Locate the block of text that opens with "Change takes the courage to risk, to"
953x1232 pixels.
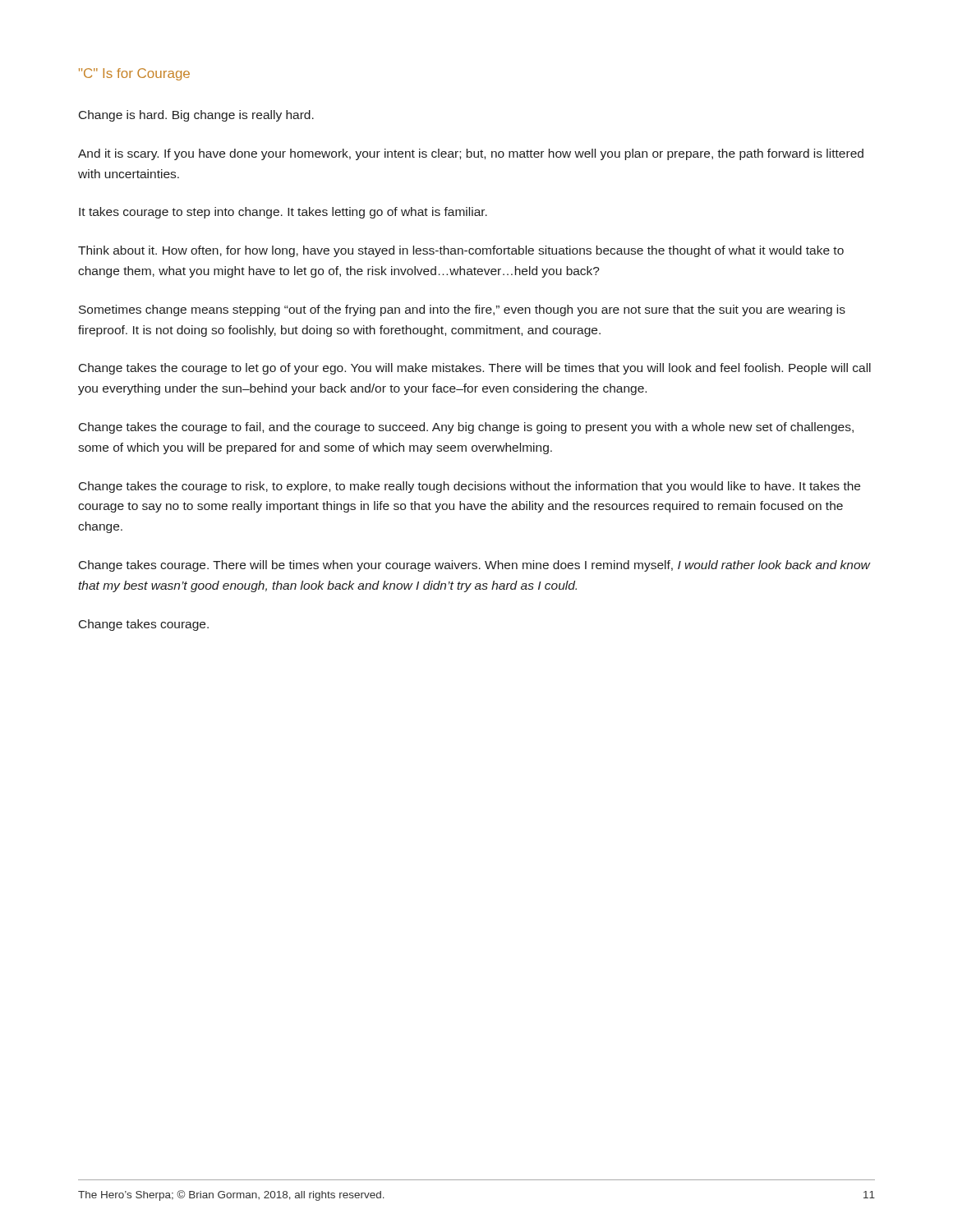(469, 506)
